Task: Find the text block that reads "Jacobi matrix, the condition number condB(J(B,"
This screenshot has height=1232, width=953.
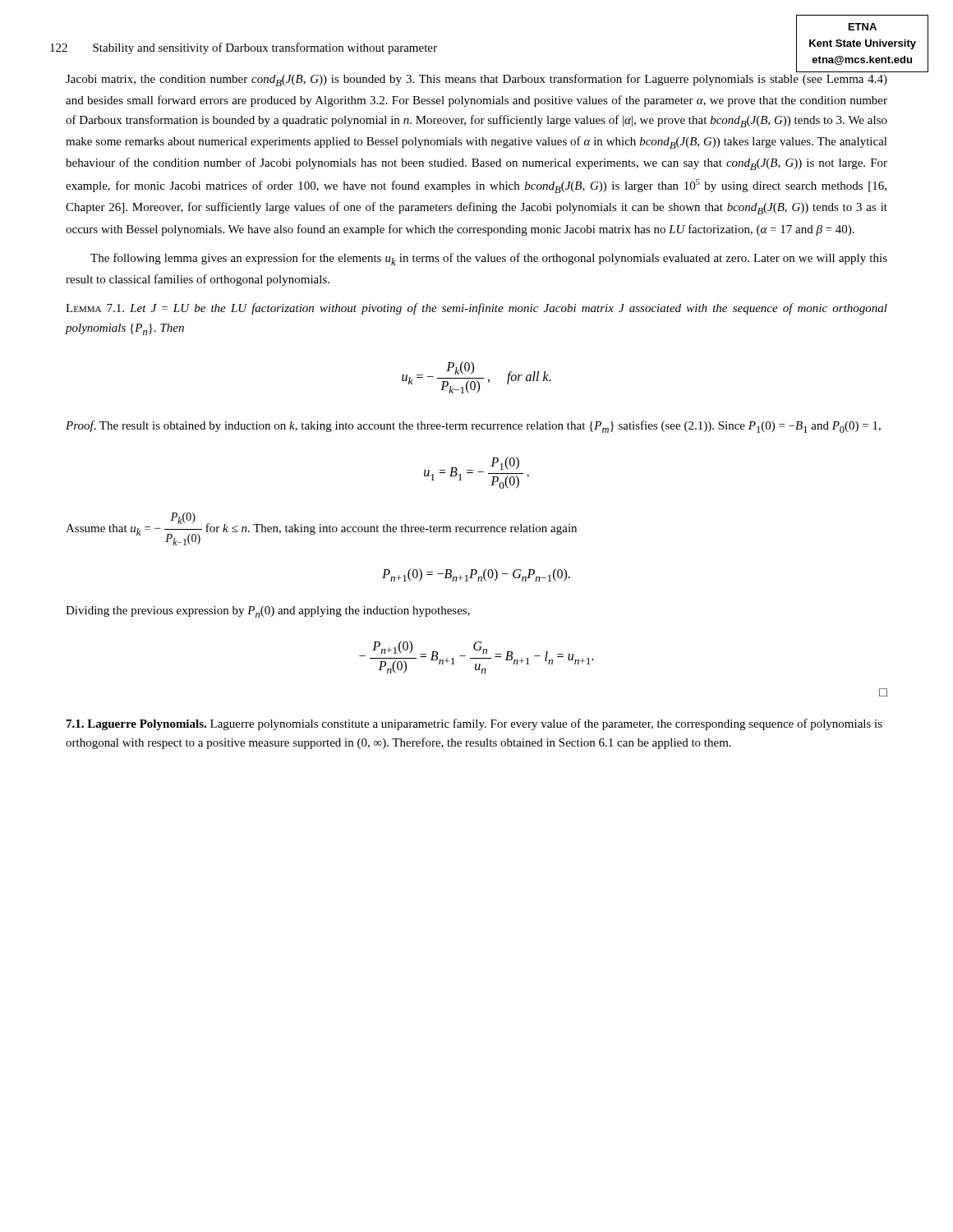Action: pos(476,154)
